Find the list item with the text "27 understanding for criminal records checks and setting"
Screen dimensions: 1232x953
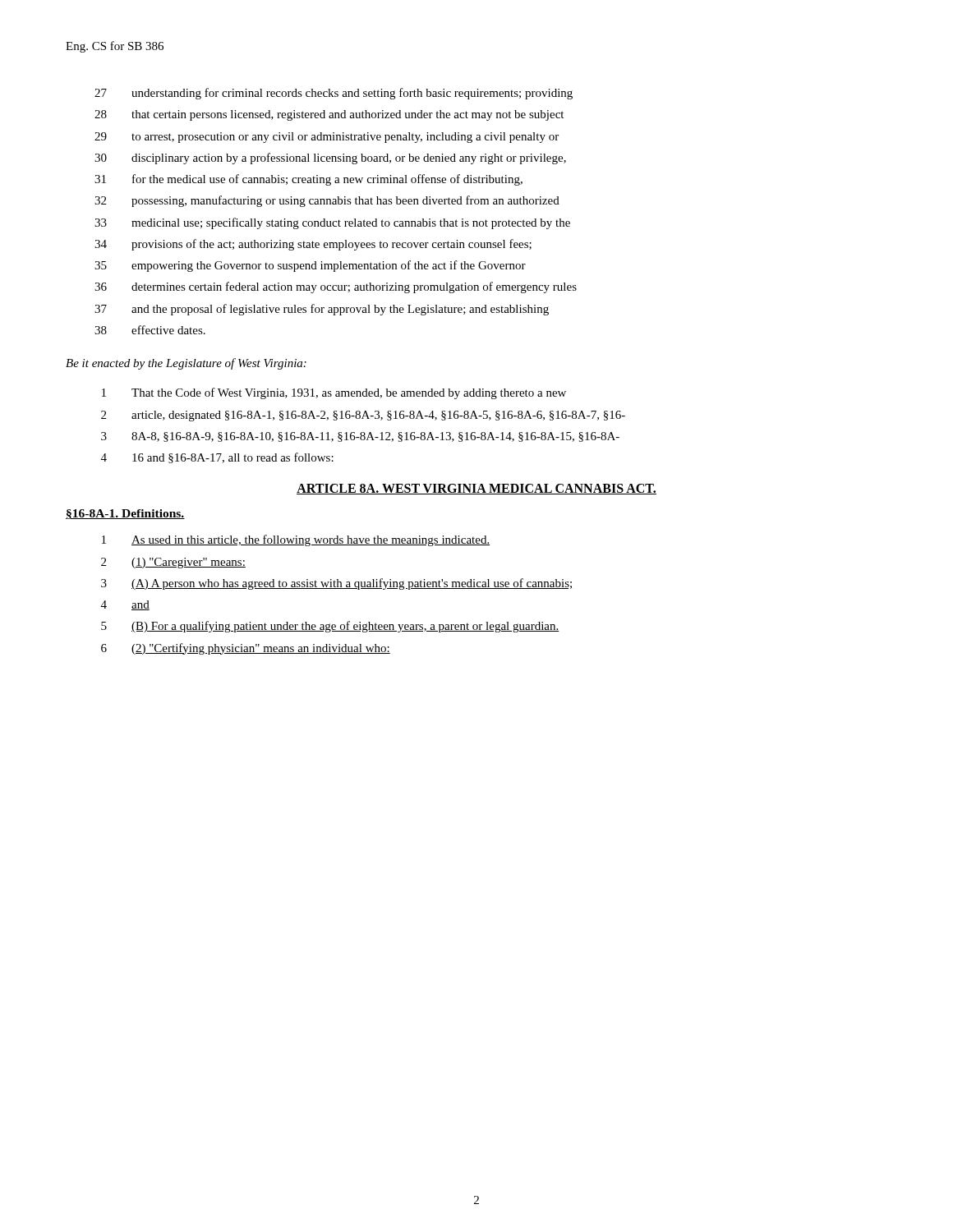(476, 93)
